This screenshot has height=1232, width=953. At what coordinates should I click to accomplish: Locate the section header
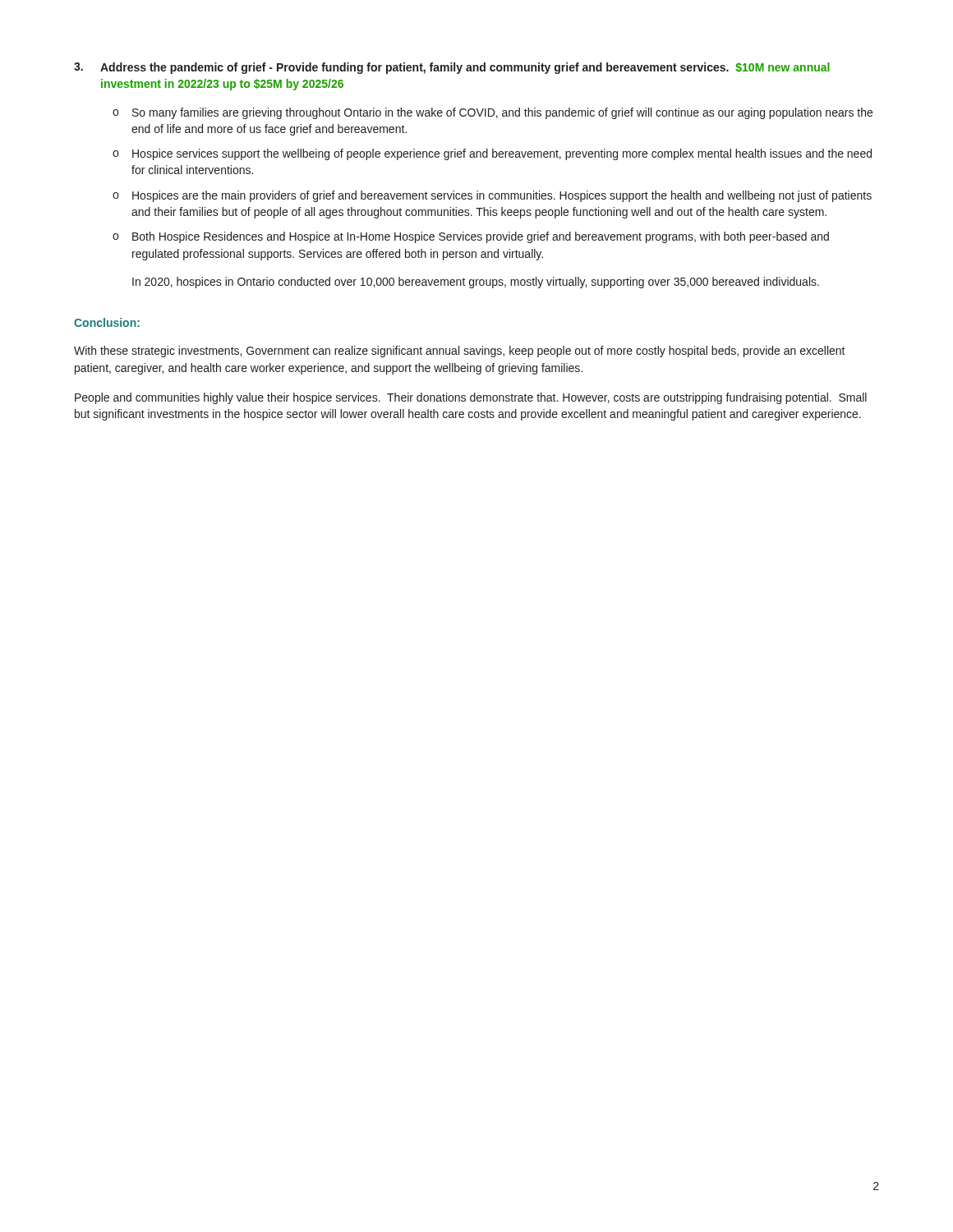pos(107,323)
